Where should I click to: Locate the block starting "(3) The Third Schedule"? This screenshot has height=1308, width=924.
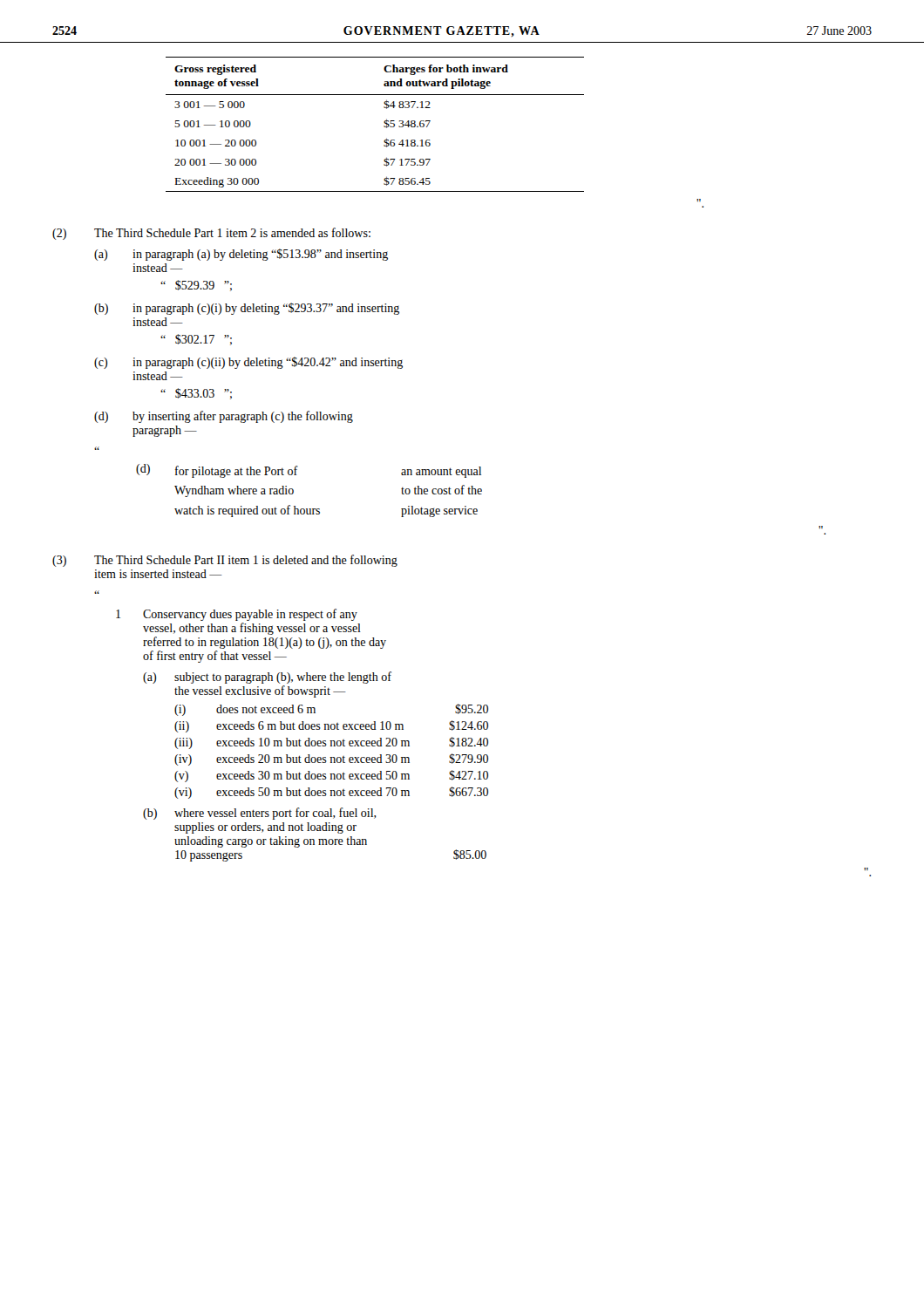(x=225, y=561)
